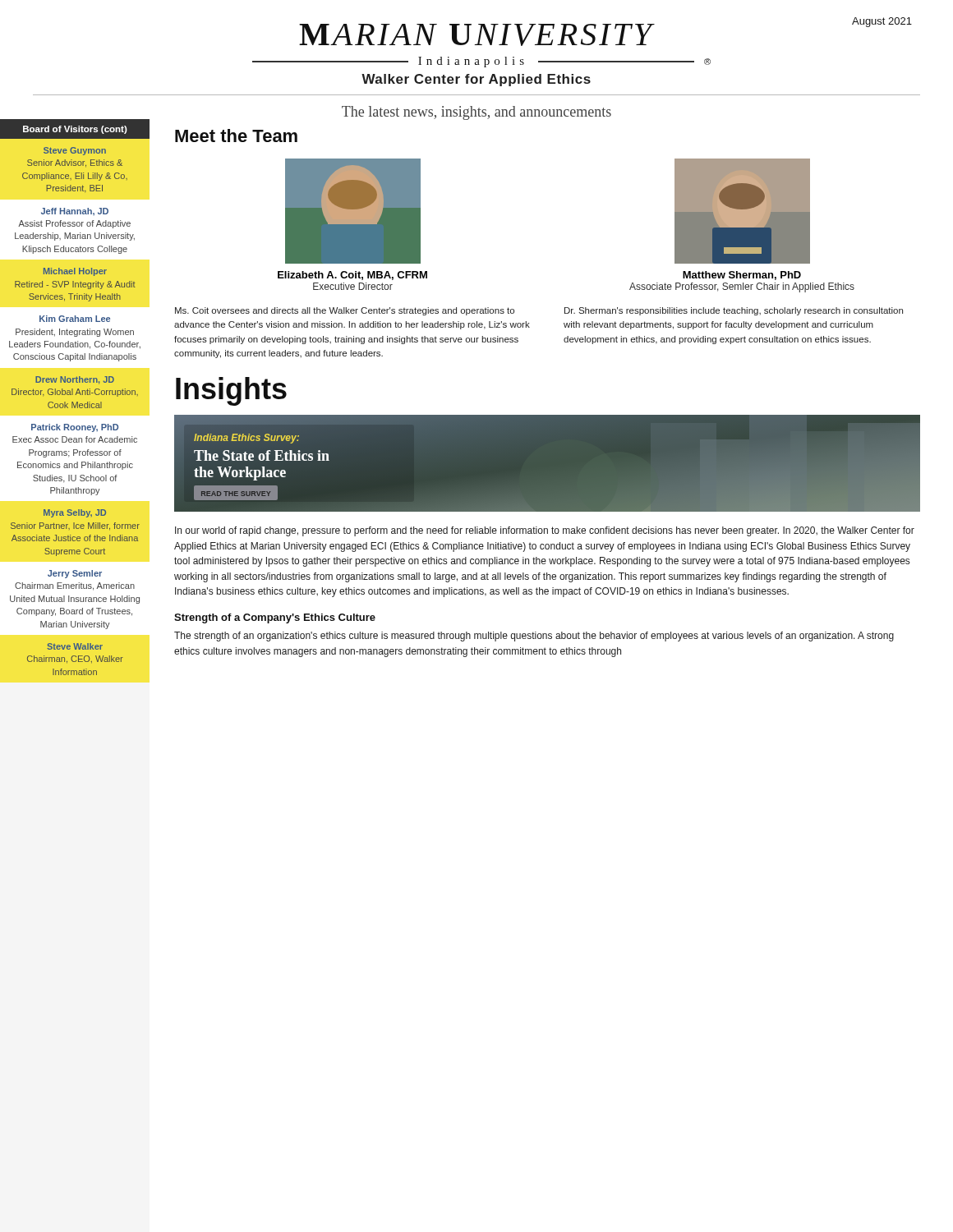Select the section header containing "Meet the Team"

tap(236, 136)
